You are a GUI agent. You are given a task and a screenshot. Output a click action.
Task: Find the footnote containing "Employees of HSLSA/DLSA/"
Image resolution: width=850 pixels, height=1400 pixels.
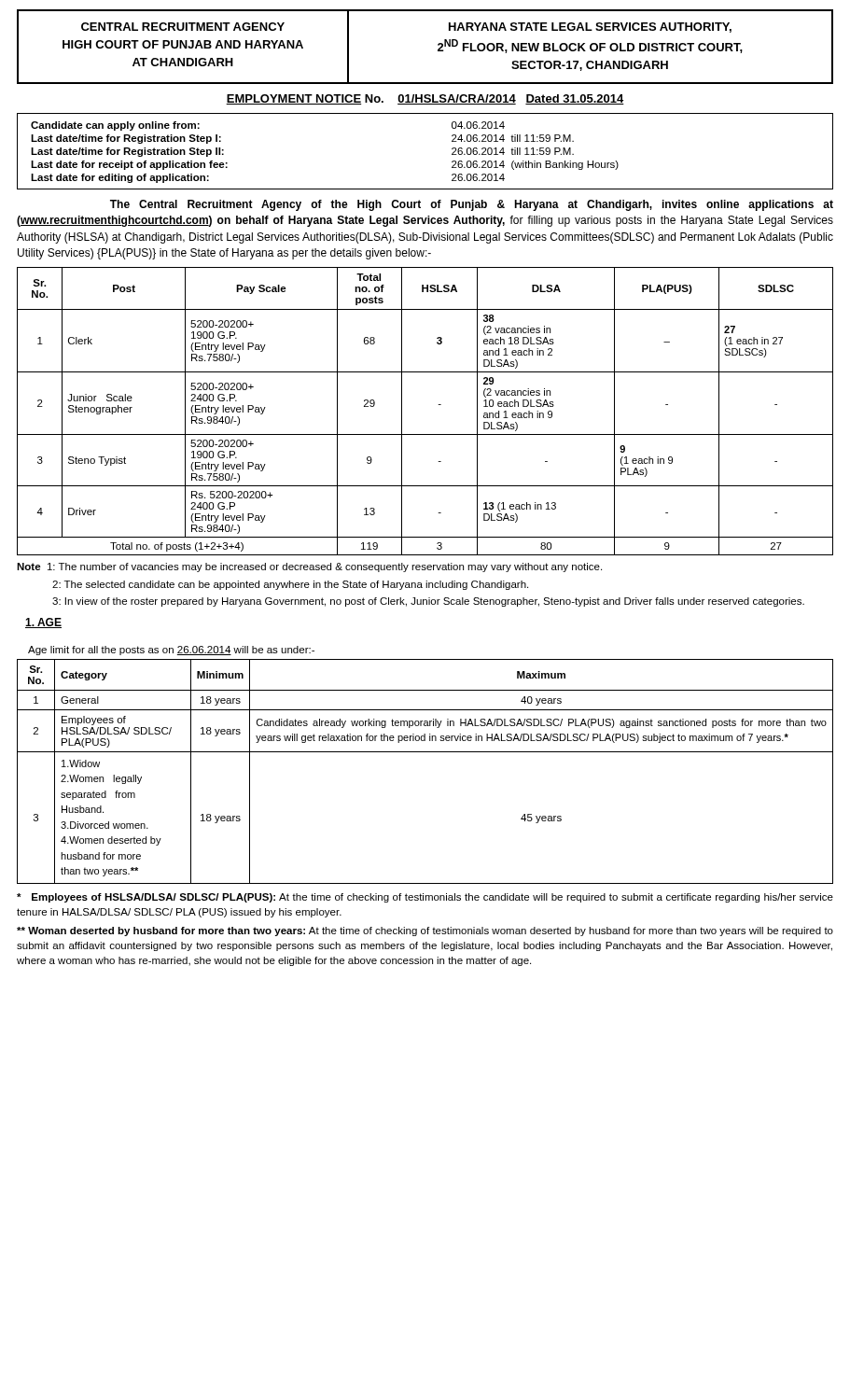tap(425, 904)
